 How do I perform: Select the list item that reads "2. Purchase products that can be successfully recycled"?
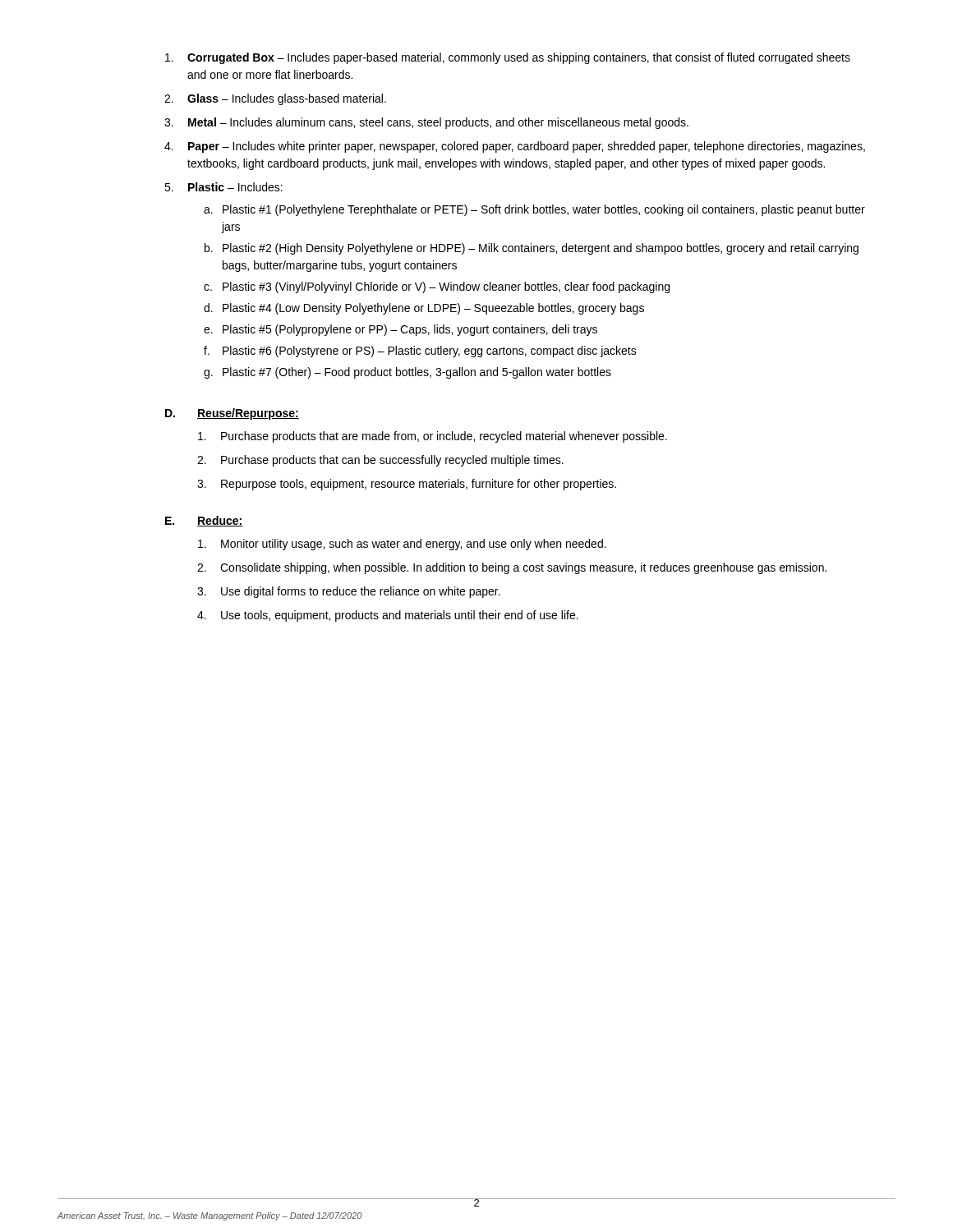click(x=534, y=460)
